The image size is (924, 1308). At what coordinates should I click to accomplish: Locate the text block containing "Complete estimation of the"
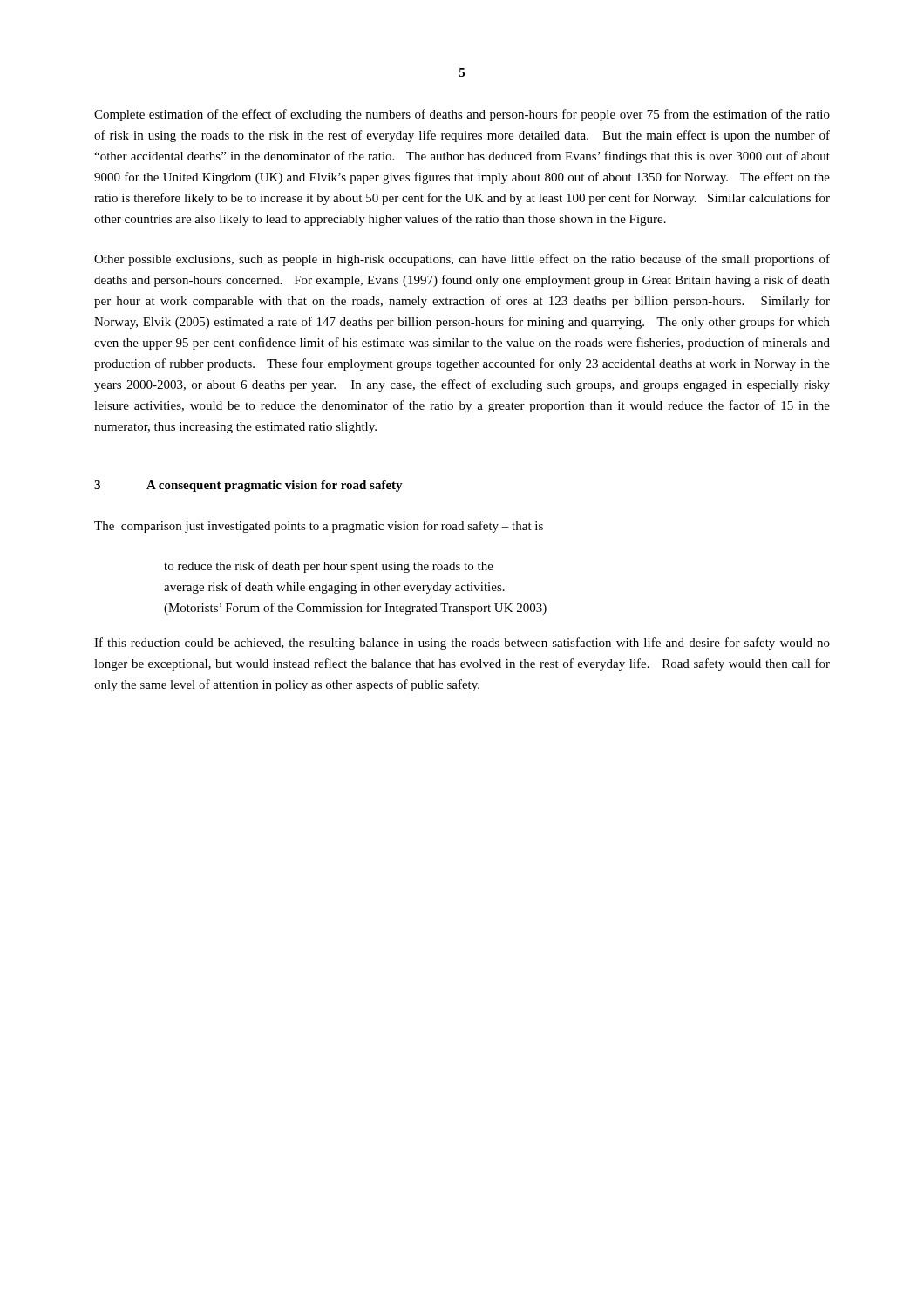(462, 167)
